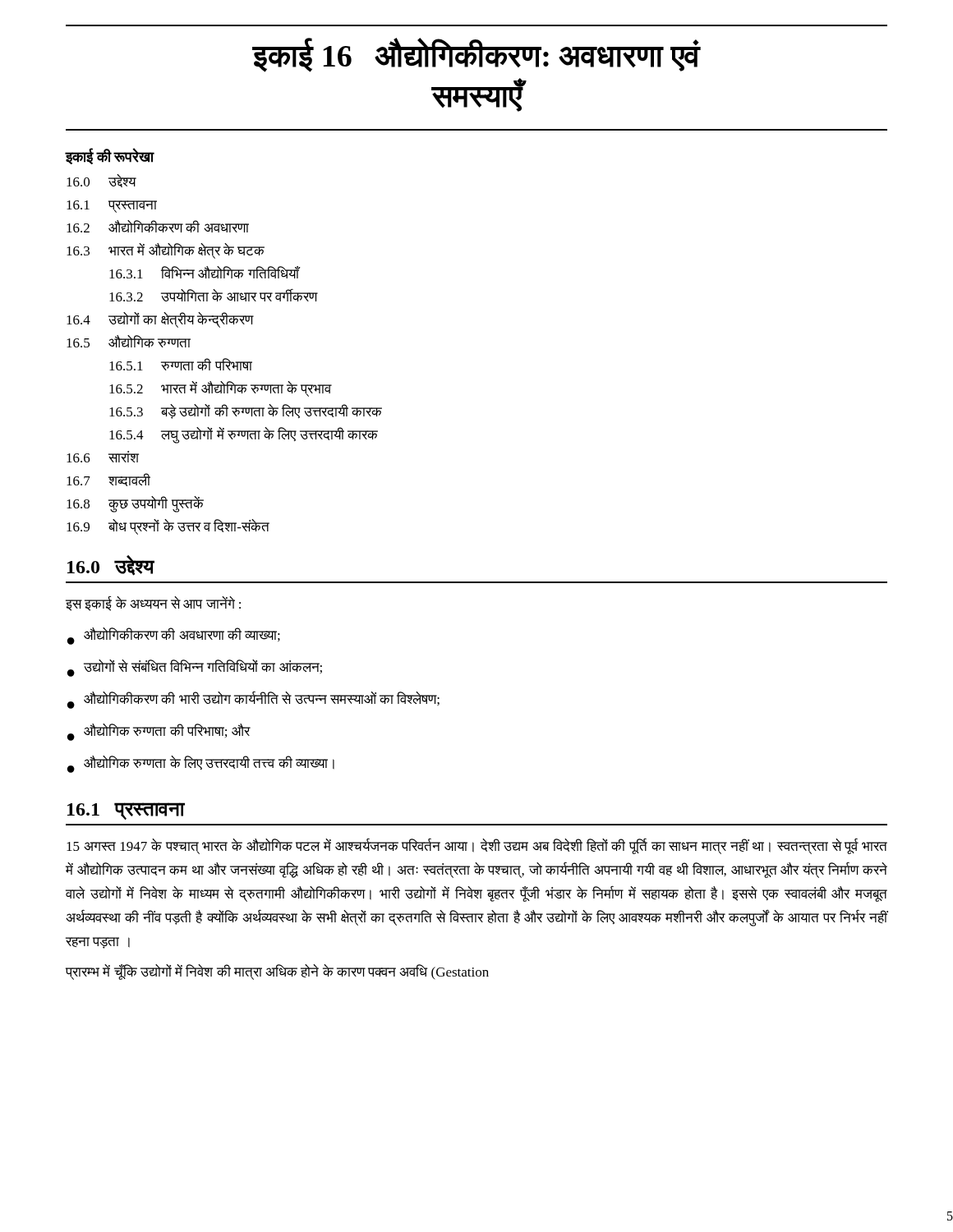This screenshot has width=953, height=1232.
Task: Click on the region starting "15 अगस्त 1947 के पश्चात्"
Action: [x=476, y=894]
